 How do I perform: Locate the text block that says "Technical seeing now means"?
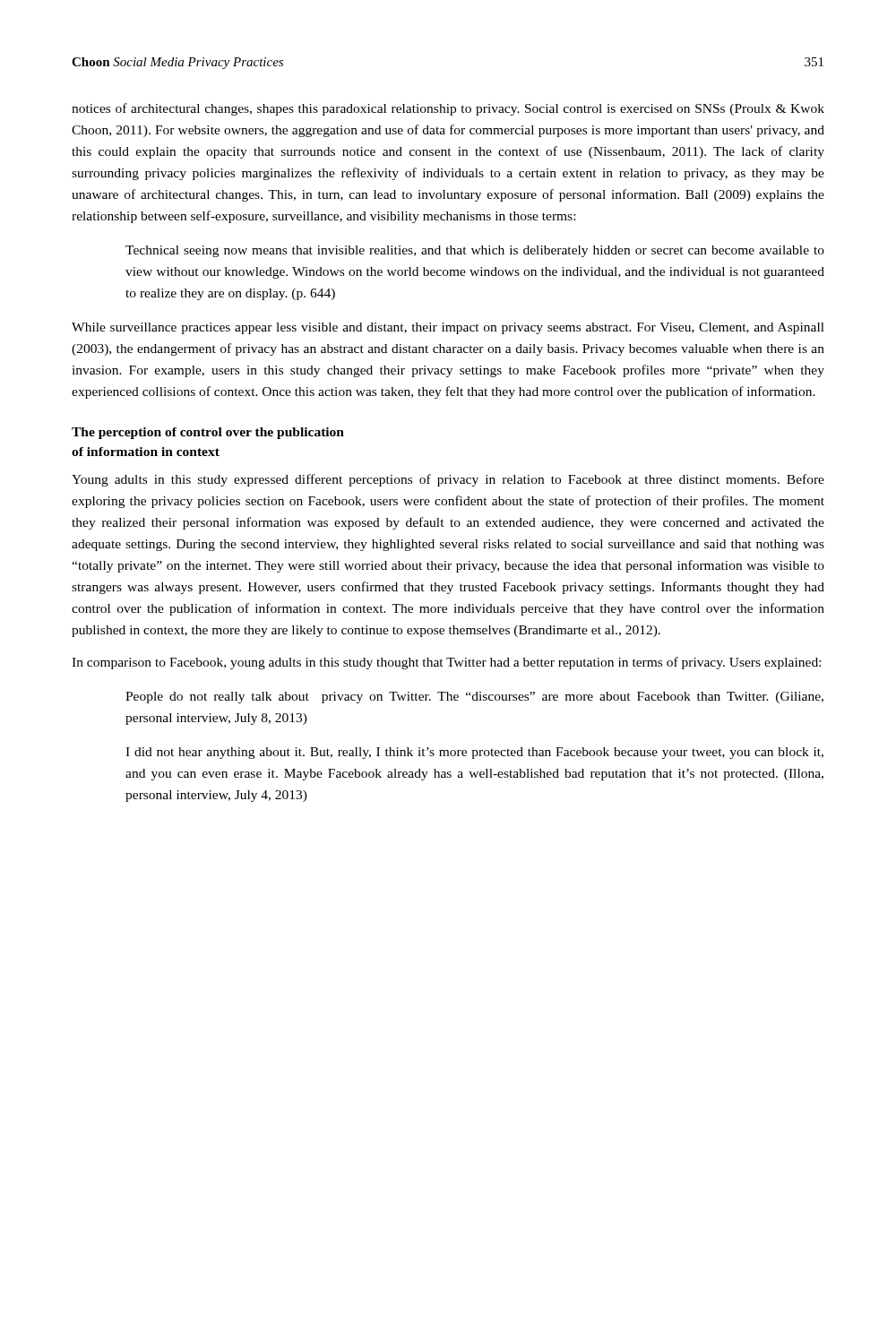tap(475, 271)
